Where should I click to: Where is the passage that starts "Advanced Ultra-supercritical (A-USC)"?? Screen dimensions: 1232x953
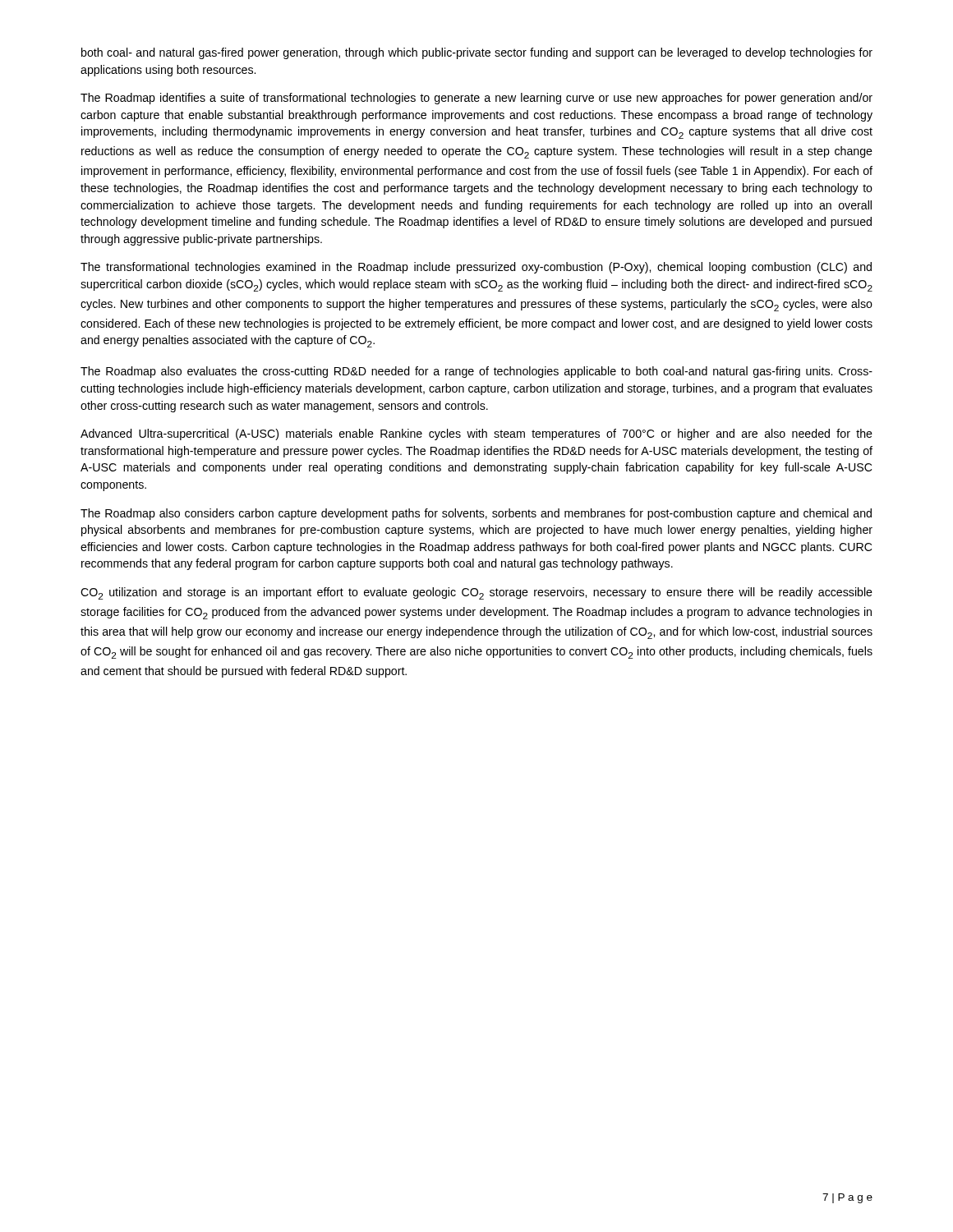pyautogui.click(x=476, y=459)
